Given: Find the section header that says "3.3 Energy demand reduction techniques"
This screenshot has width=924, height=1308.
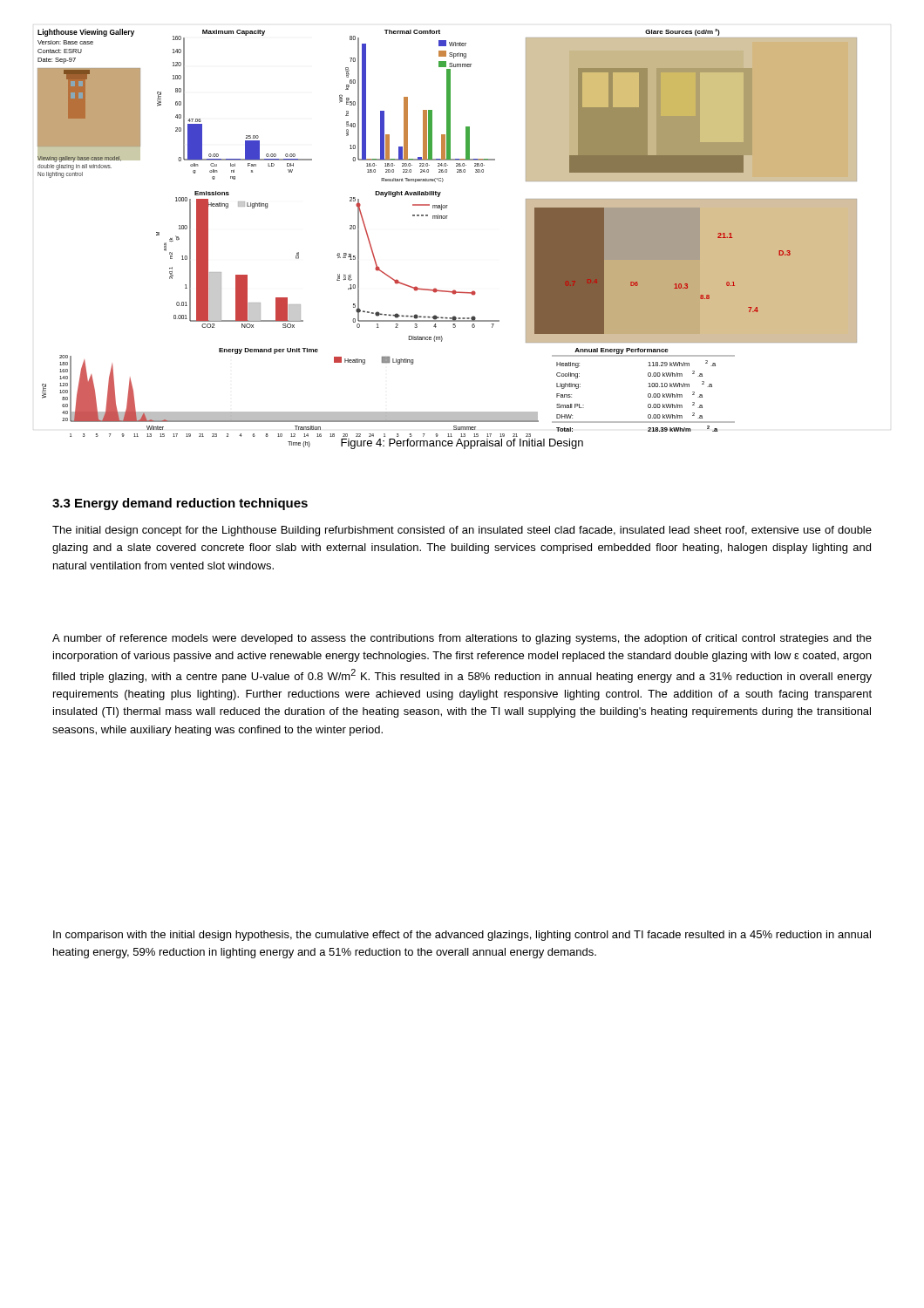Looking at the screenshot, I should tap(180, 503).
